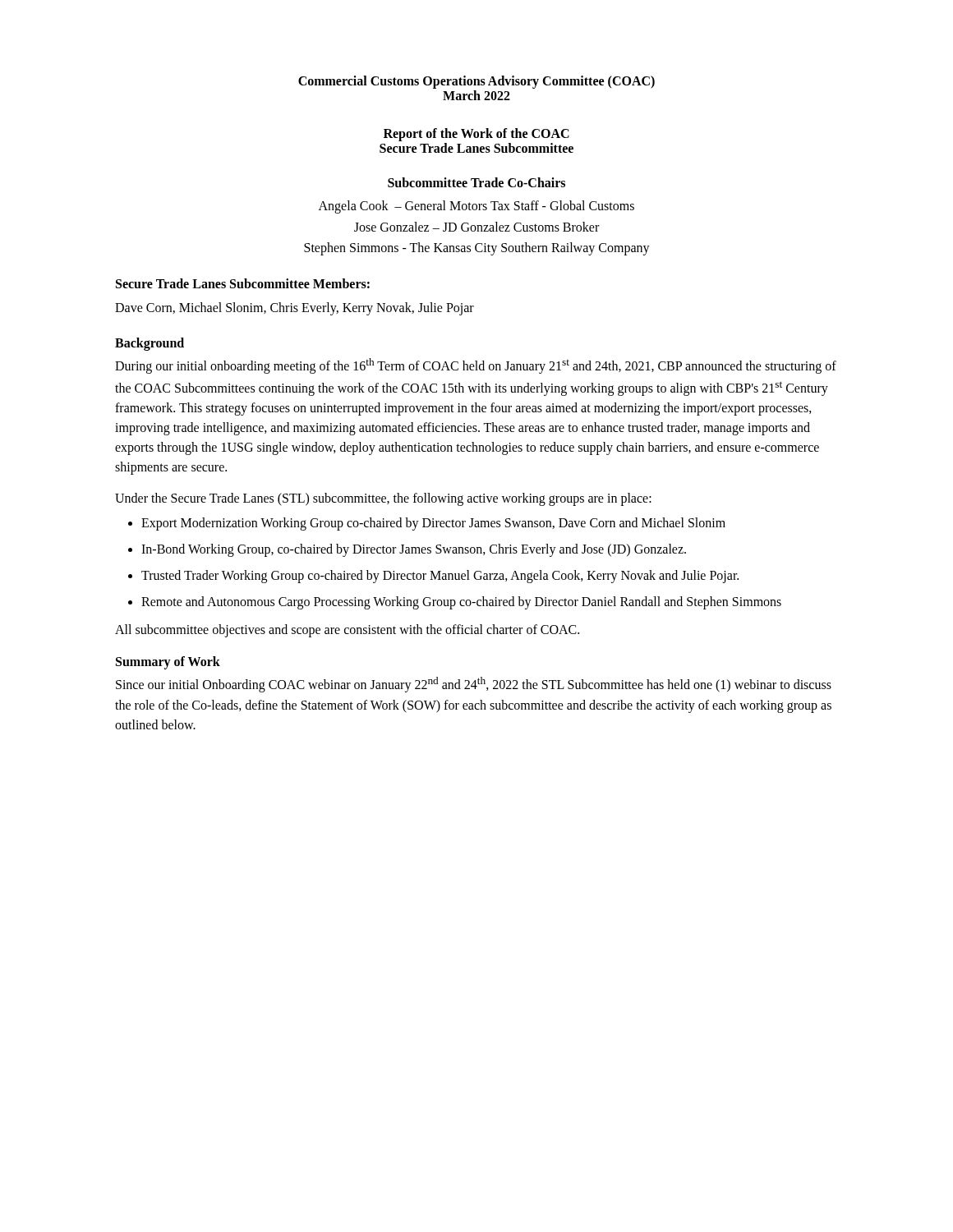Find "Commercial Customs Operations Advisory Committee (COAC)March 2022" on this page
The height and width of the screenshot is (1232, 953).
click(476, 88)
